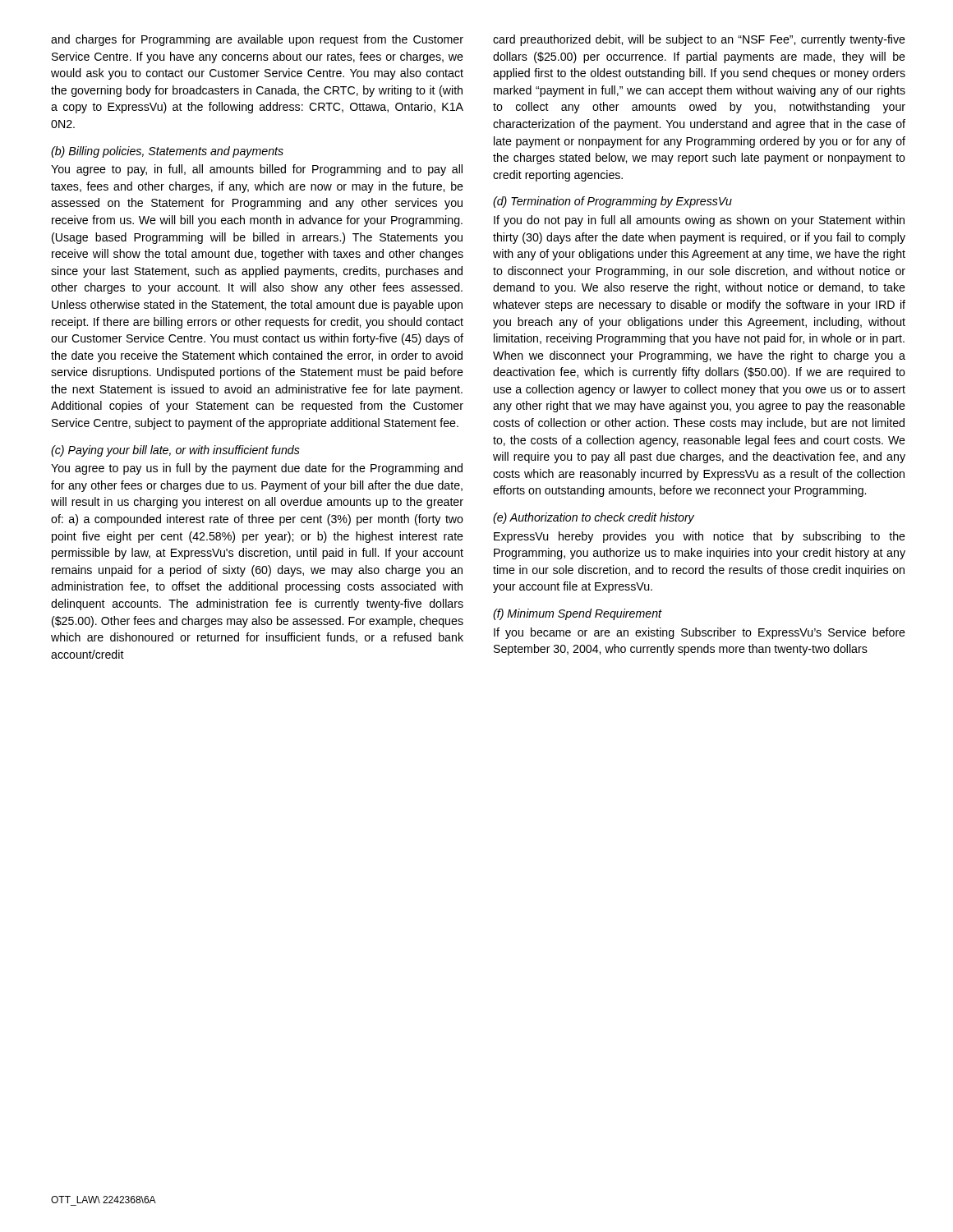Find the text block with the text "ExpressVu hereby provides you with notice that"
This screenshot has height=1232, width=953.
[699, 562]
